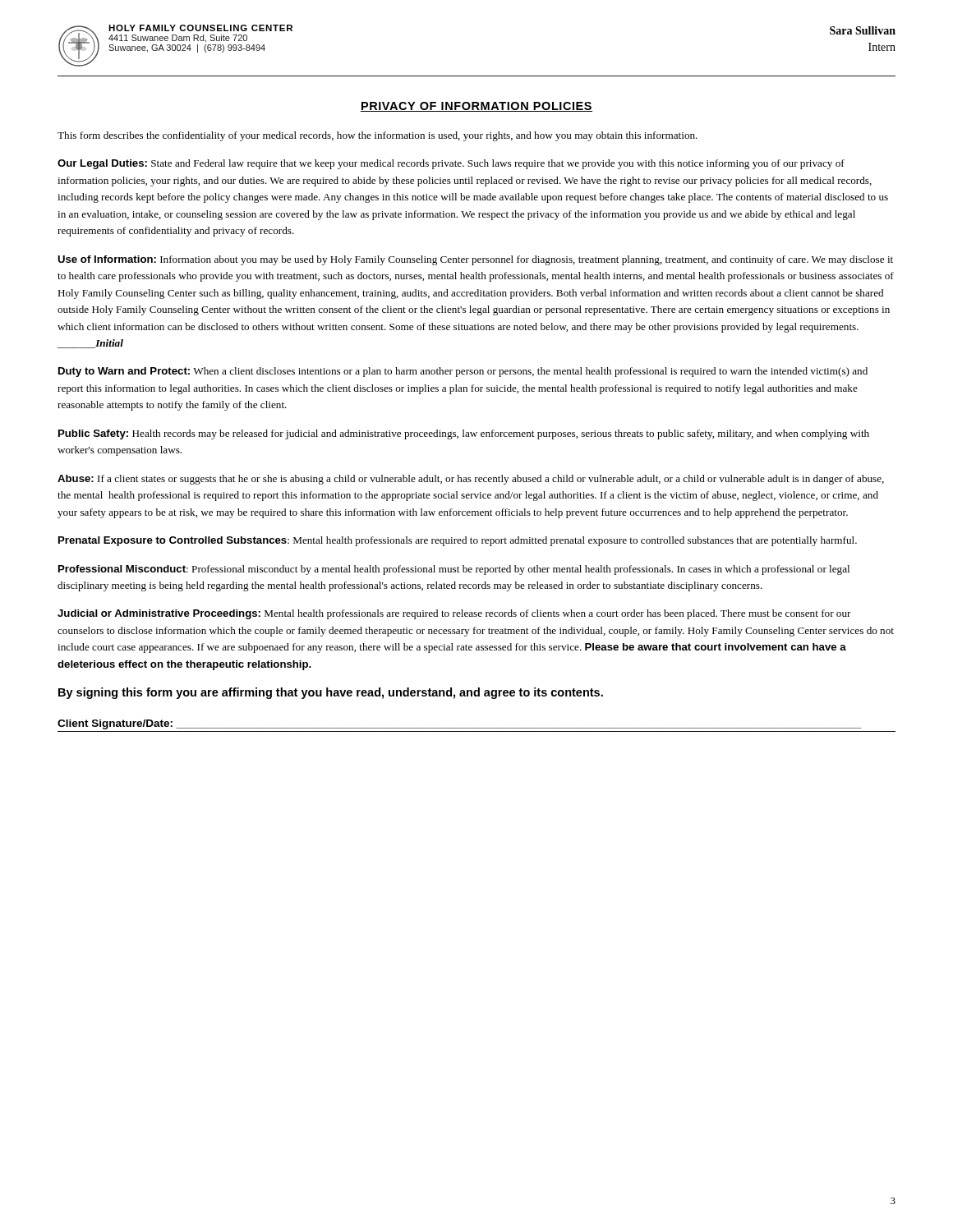
Task: Point to the text block starting "This form describes the confidentiality"
Action: [x=378, y=135]
